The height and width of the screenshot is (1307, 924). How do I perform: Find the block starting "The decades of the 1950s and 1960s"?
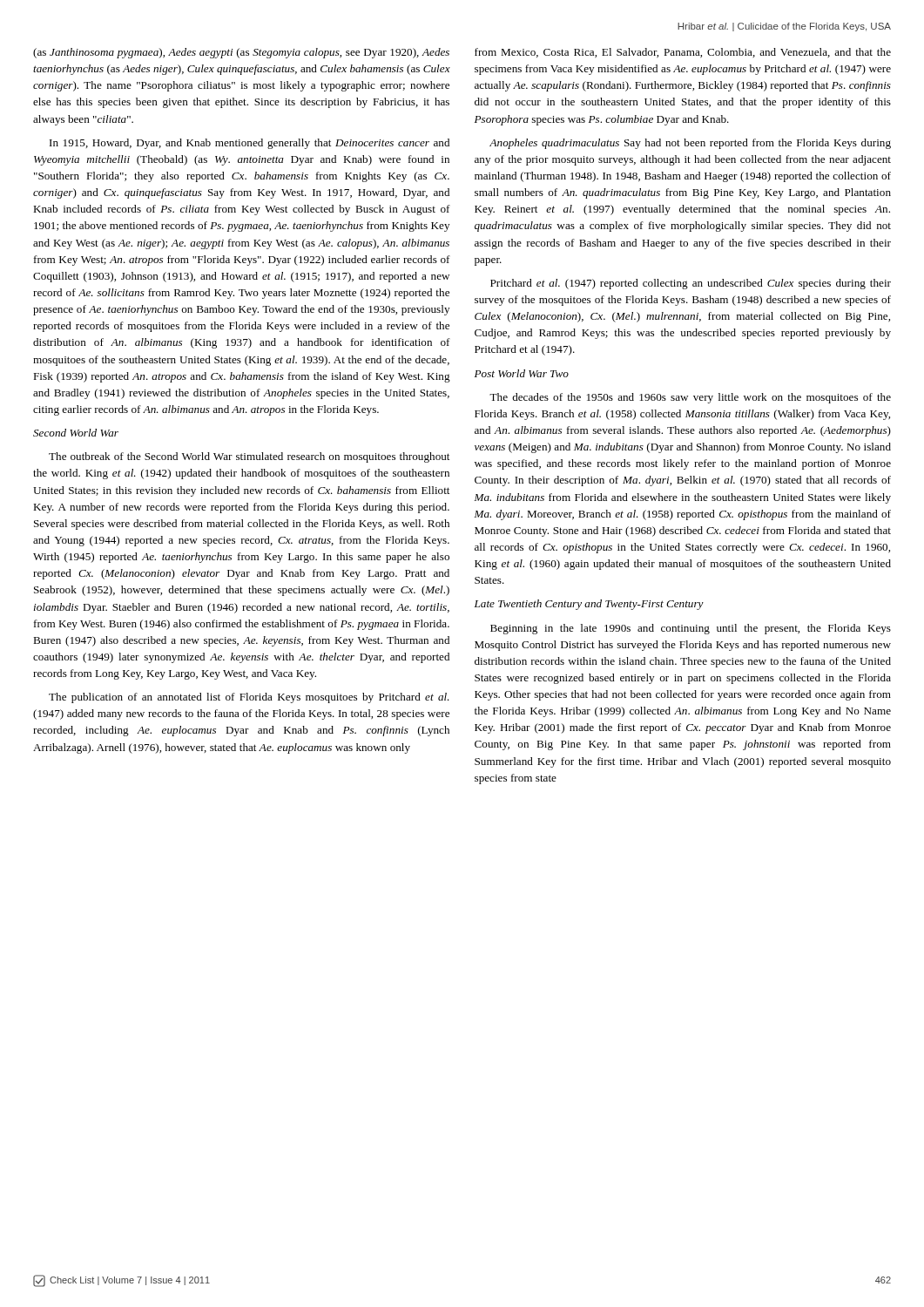[683, 488]
